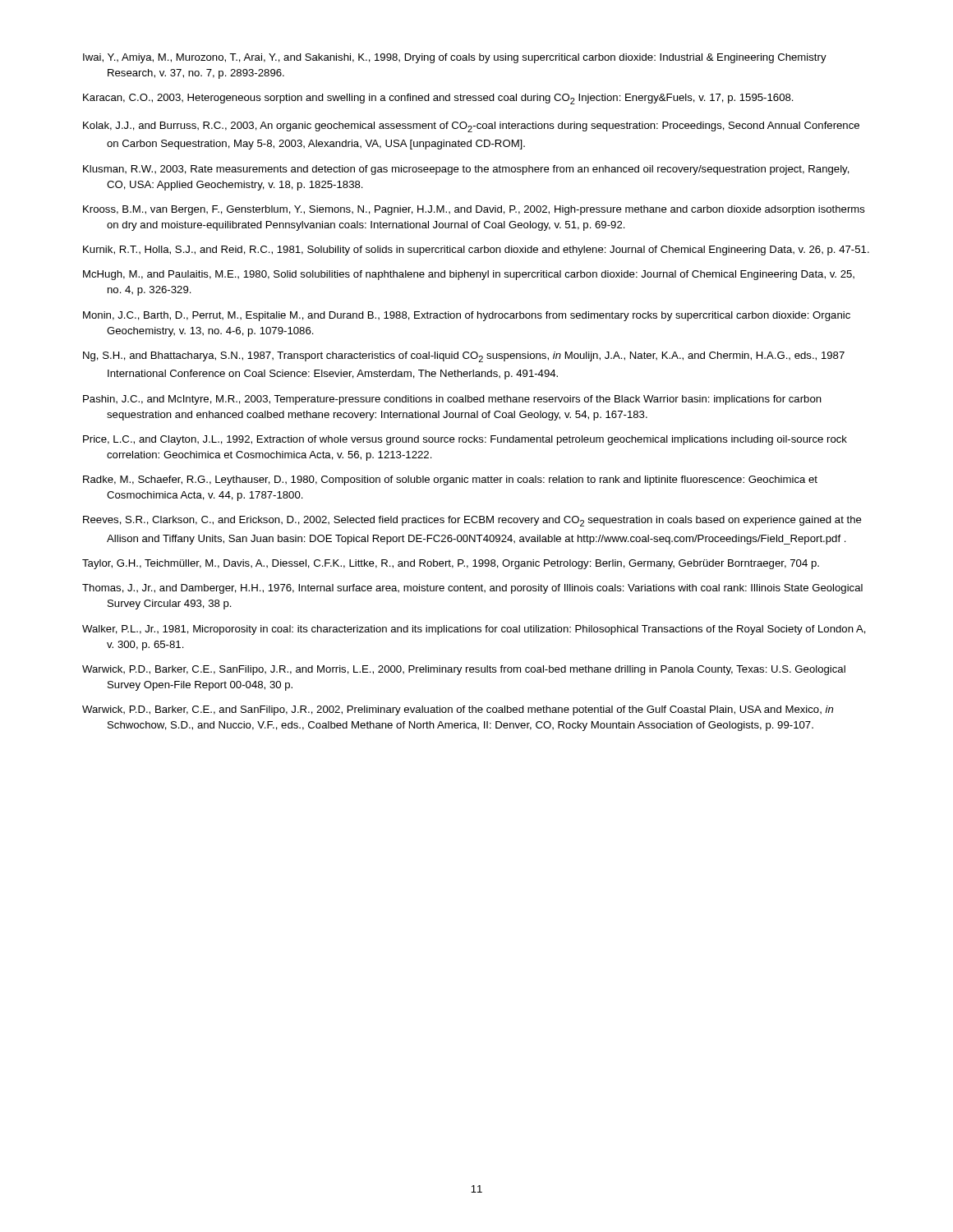The image size is (953, 1232).
Task: Find the passage starting "Walker, P.L., Jr.,"
Action: (x=474, y=636)
